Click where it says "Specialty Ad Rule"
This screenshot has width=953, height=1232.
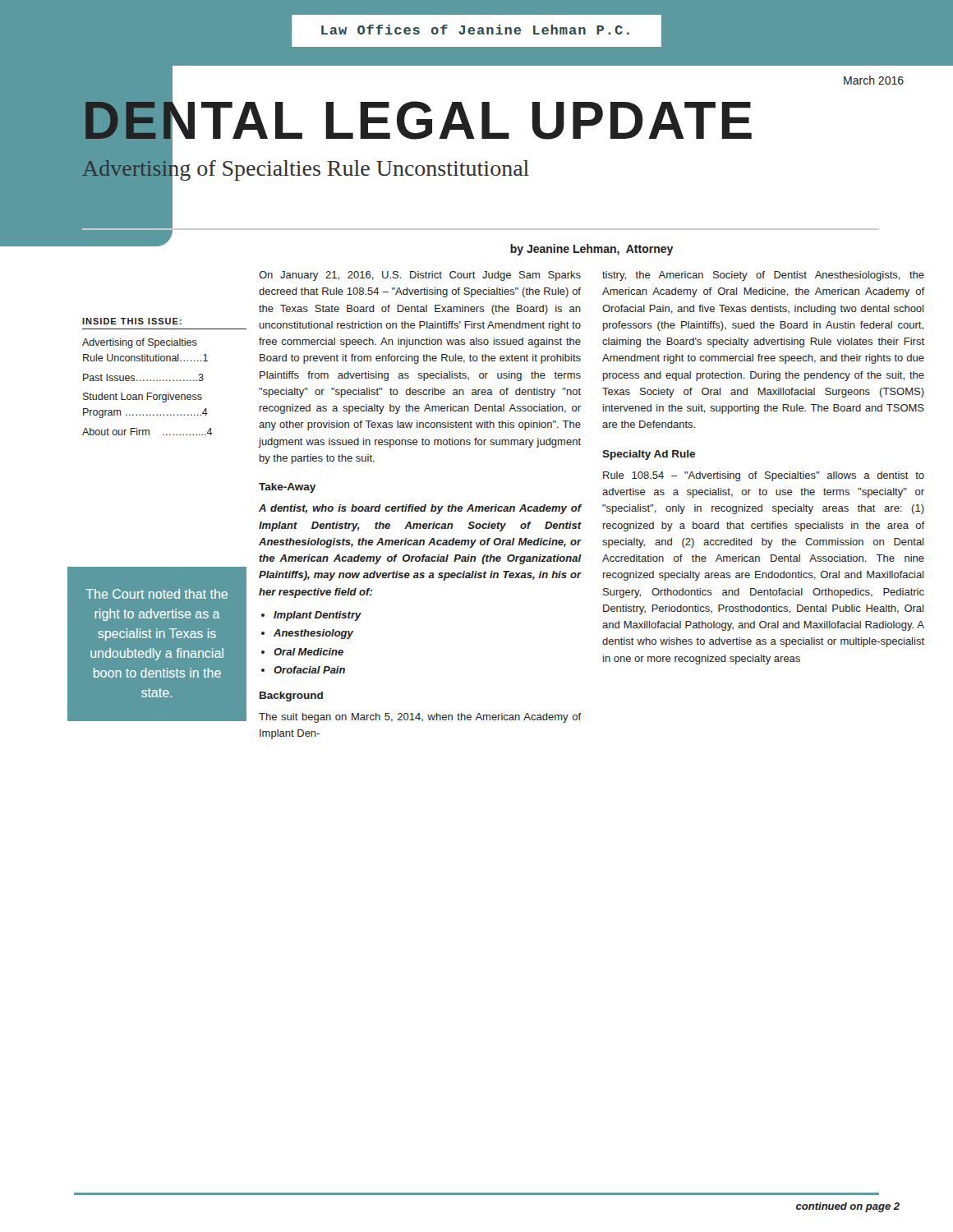(x=649, y=453)
